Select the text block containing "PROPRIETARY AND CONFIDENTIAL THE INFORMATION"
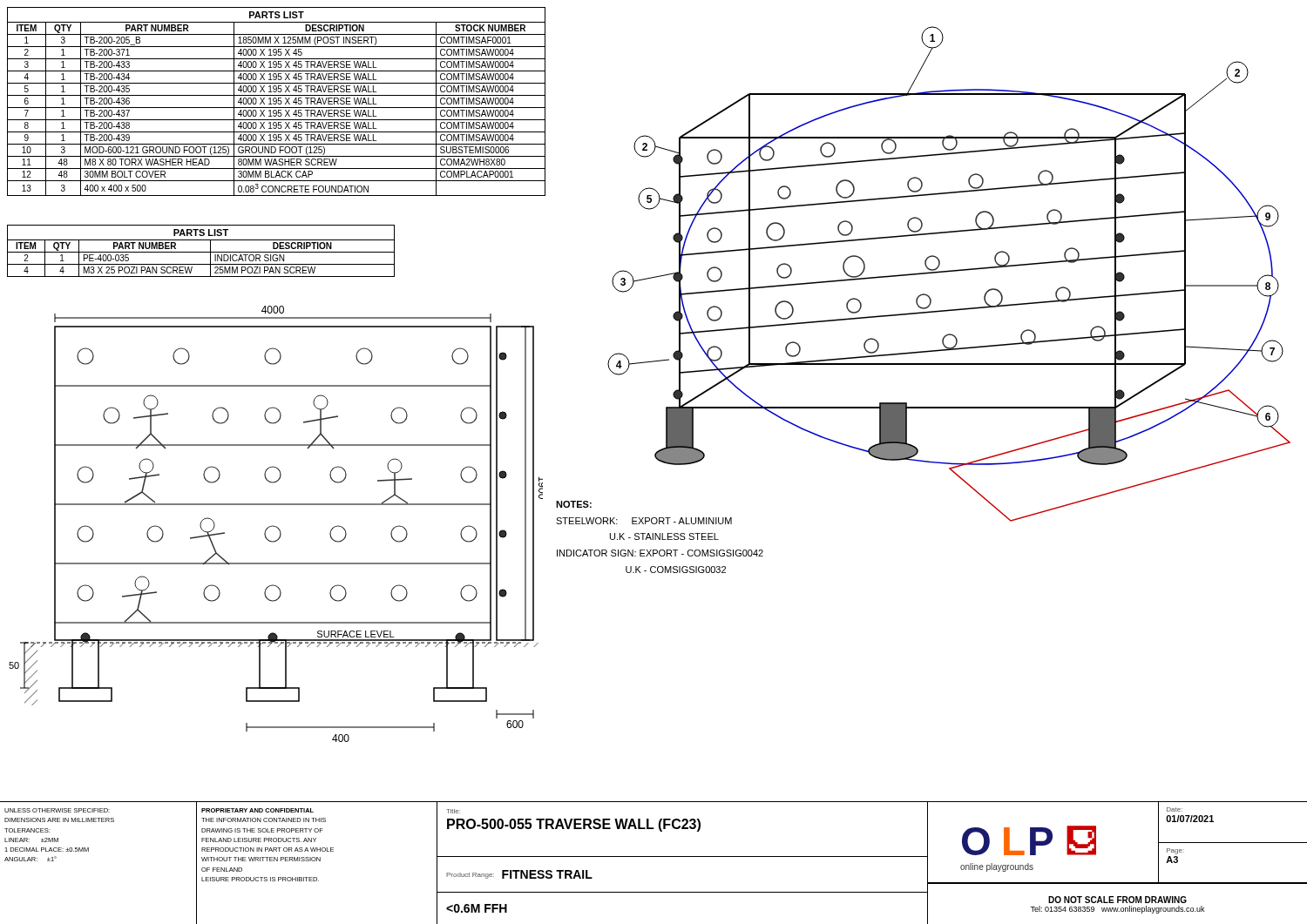1307x924 pixels. [268, 845]
